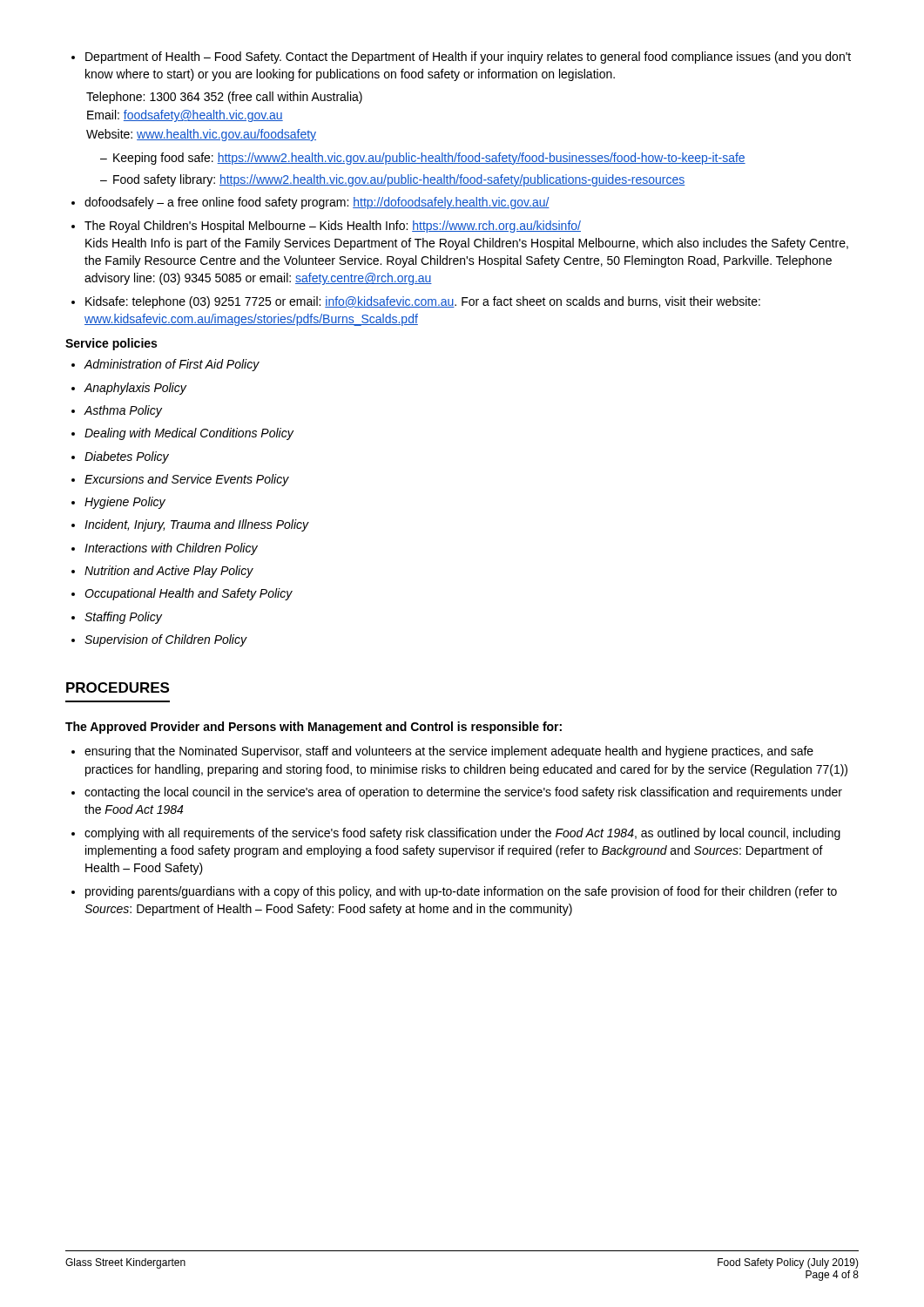Image resolution: width=924 pixels, height=1307 pixels.
Task: Select the text starting "The Approved Provider and Persons with Management"
Action: click(314, 727)
